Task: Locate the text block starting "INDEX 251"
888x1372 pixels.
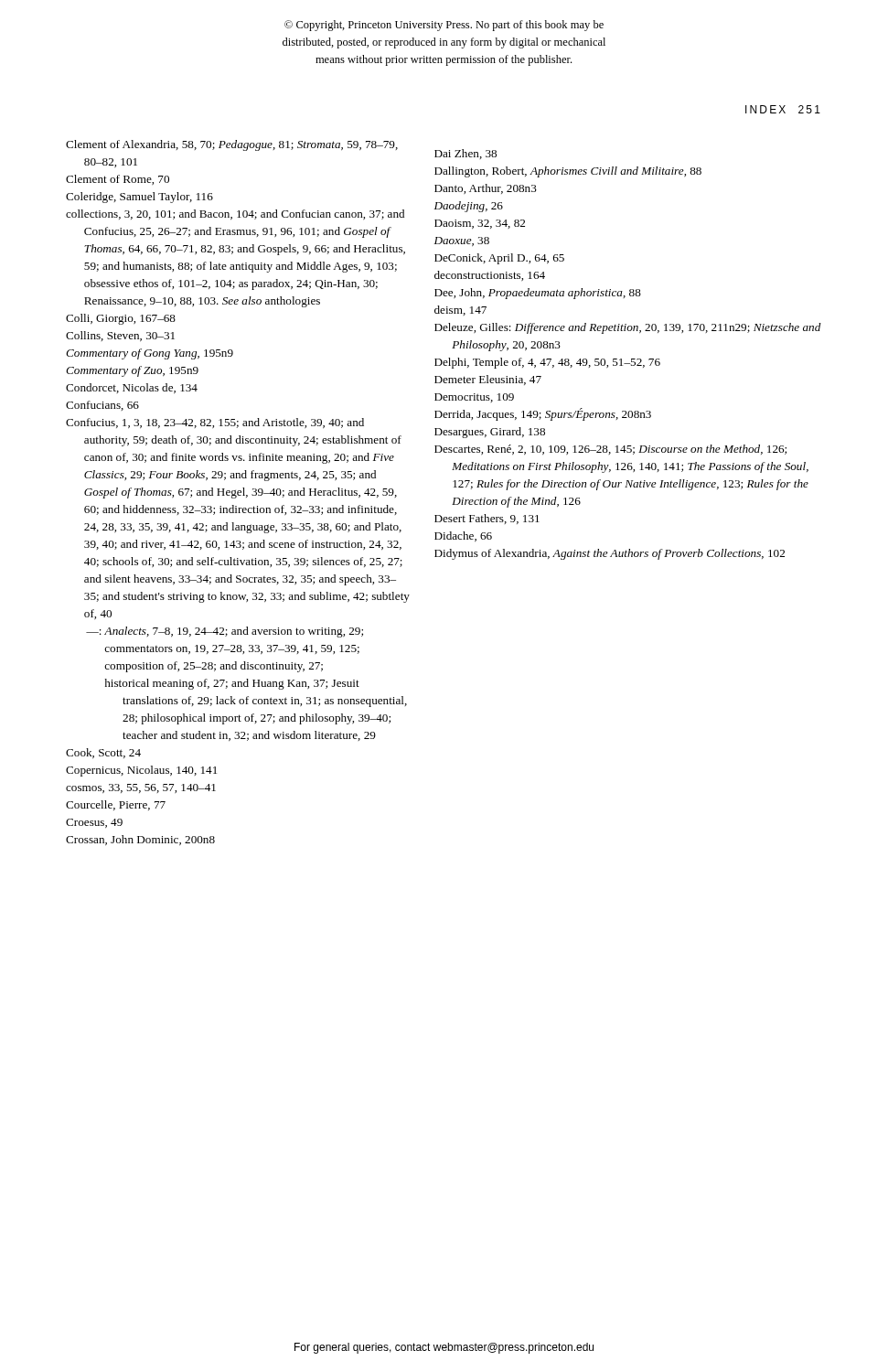Action: [x=783, y=110]
